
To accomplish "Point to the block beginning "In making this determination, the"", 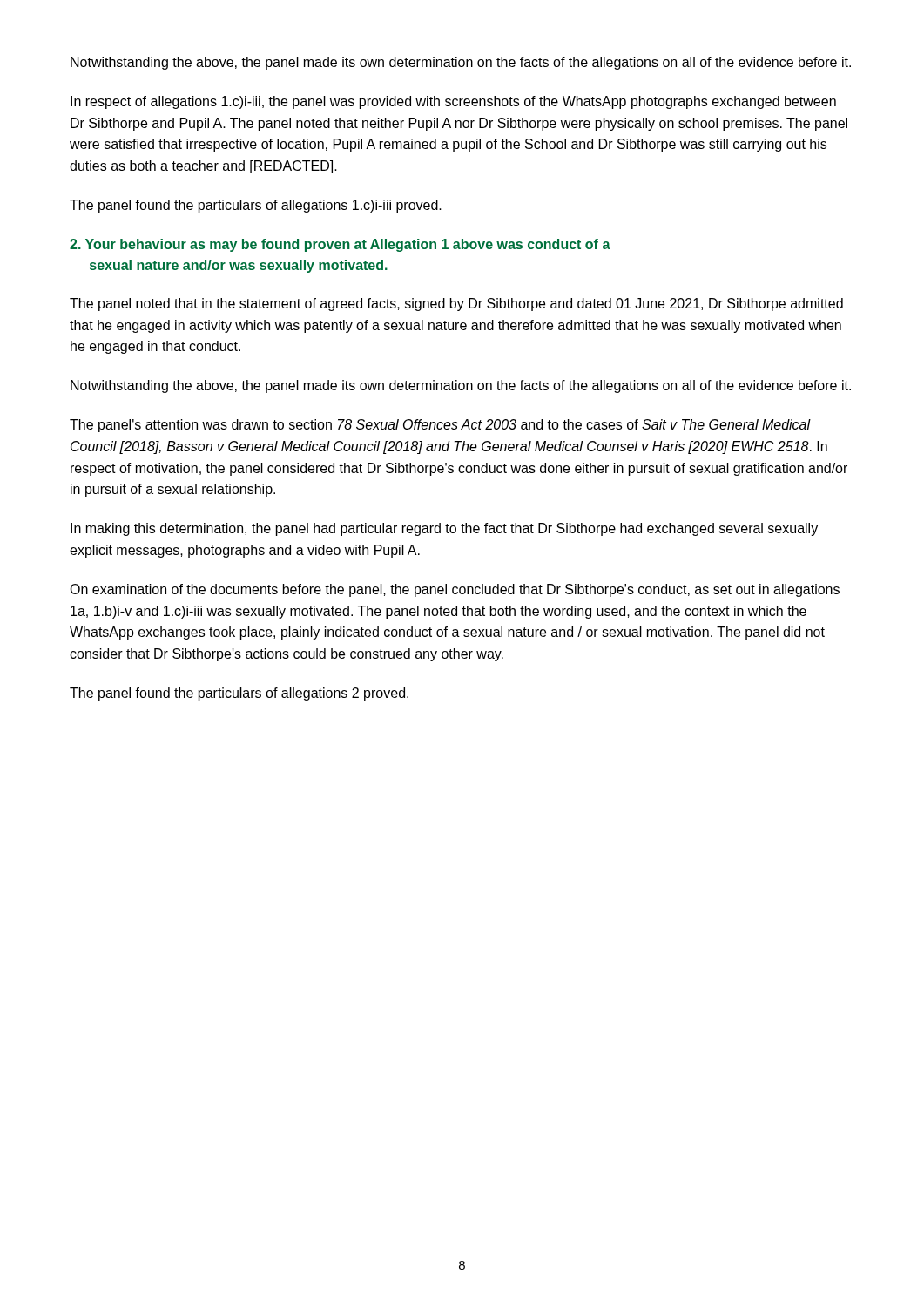I will tap(444, 539).
